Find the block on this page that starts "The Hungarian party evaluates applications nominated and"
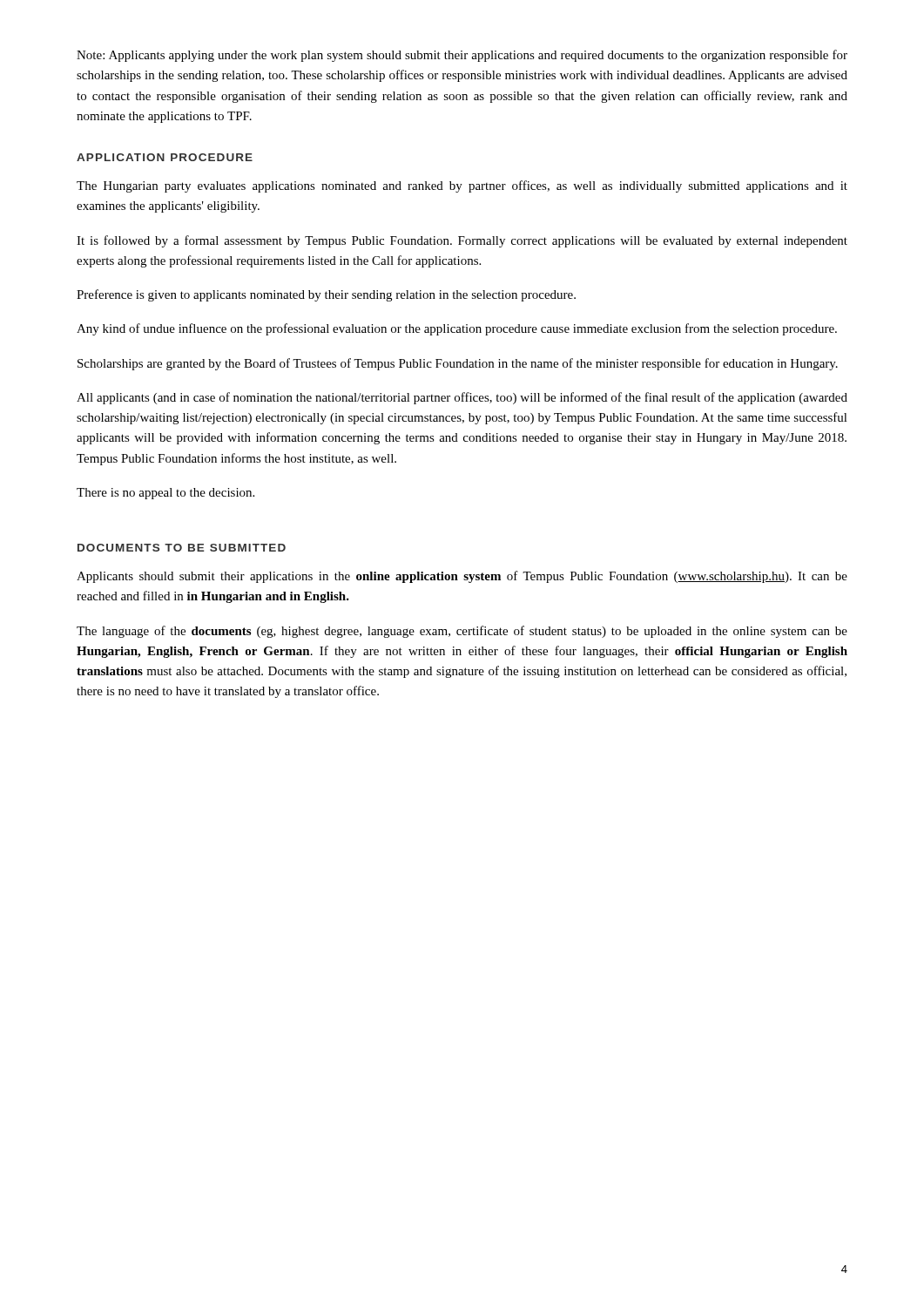 (462, 196)
